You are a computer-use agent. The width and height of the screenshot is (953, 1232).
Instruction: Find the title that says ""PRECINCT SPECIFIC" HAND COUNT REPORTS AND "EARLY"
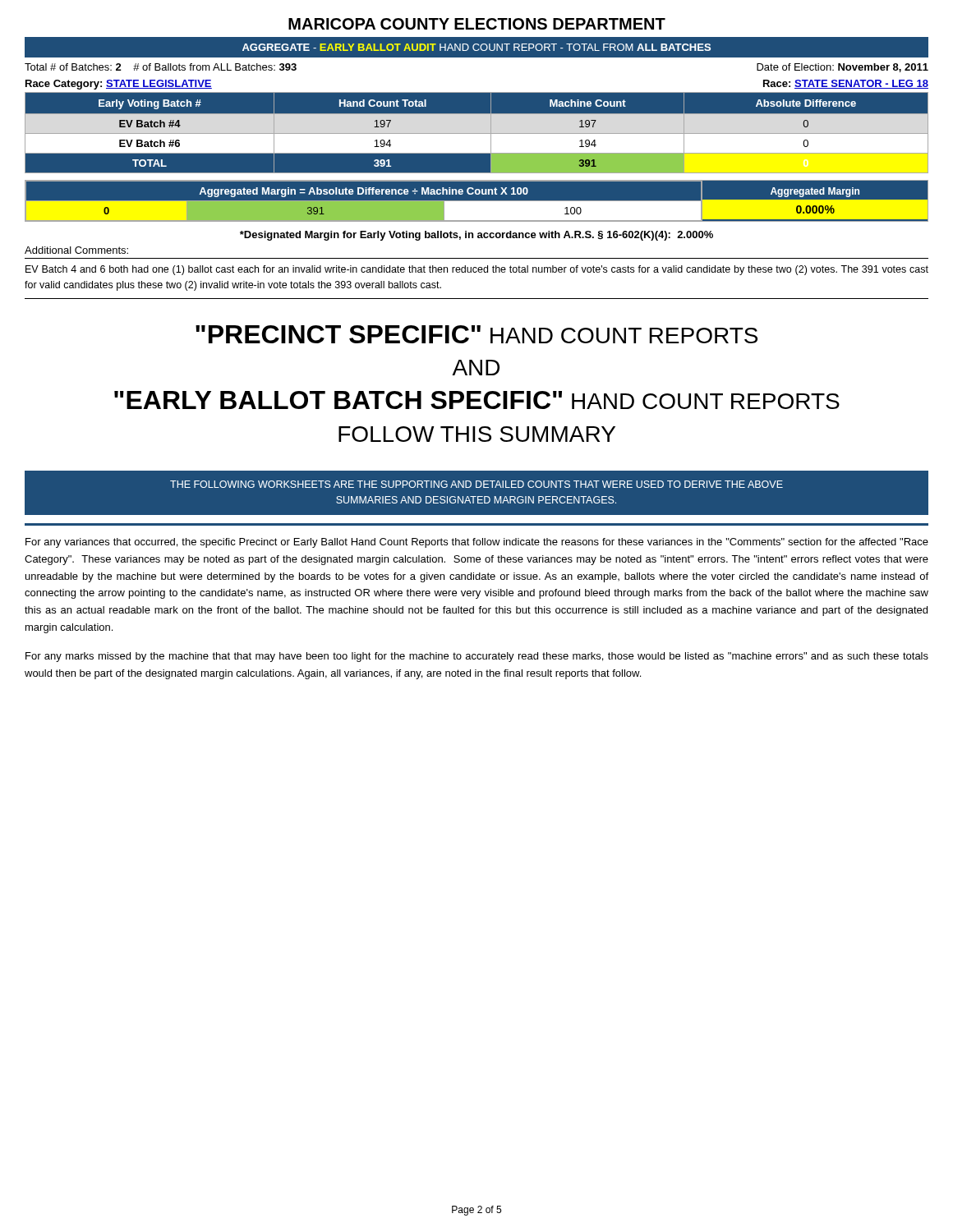coord(476,383)
